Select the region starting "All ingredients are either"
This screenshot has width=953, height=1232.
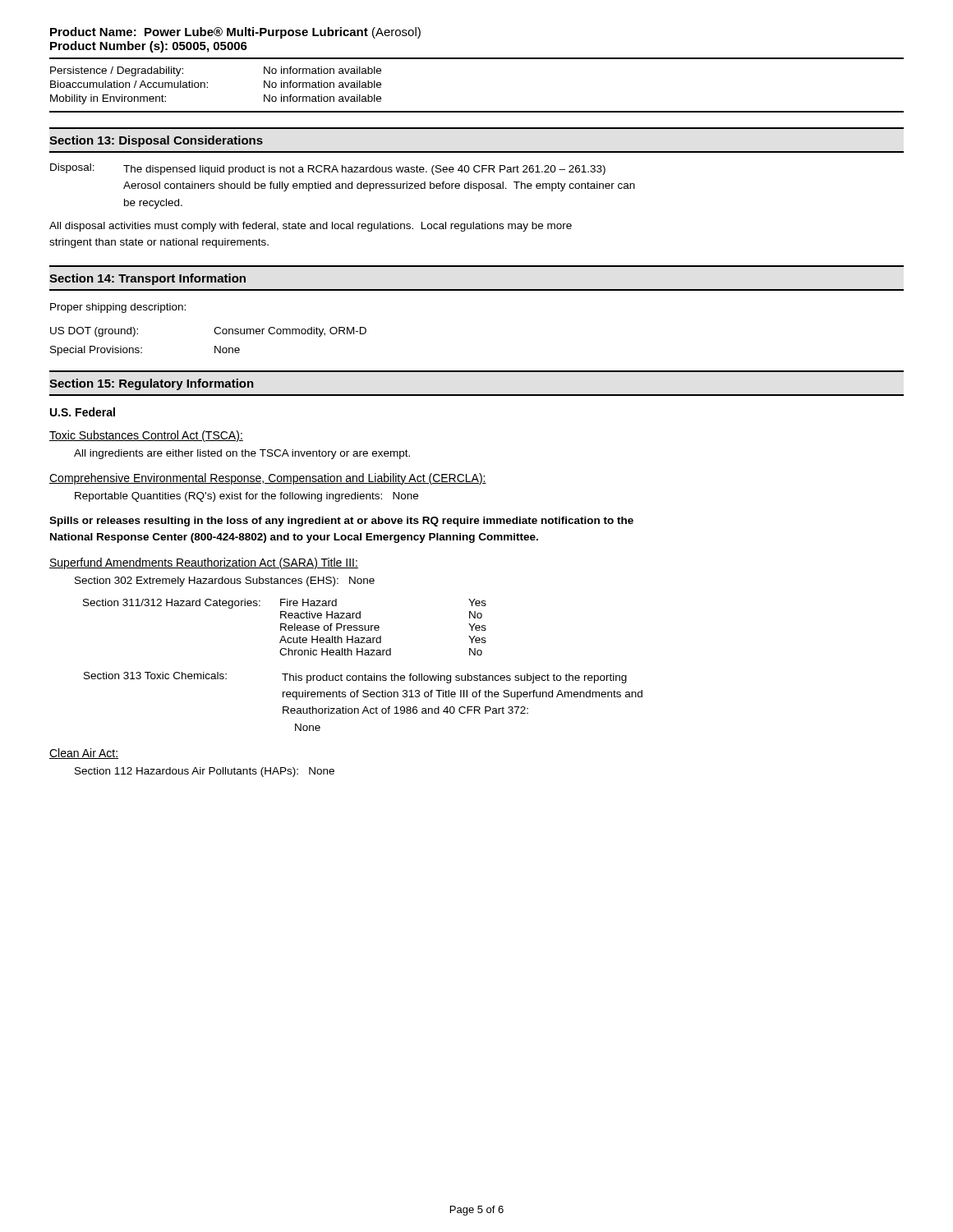(x=242, y=453)
